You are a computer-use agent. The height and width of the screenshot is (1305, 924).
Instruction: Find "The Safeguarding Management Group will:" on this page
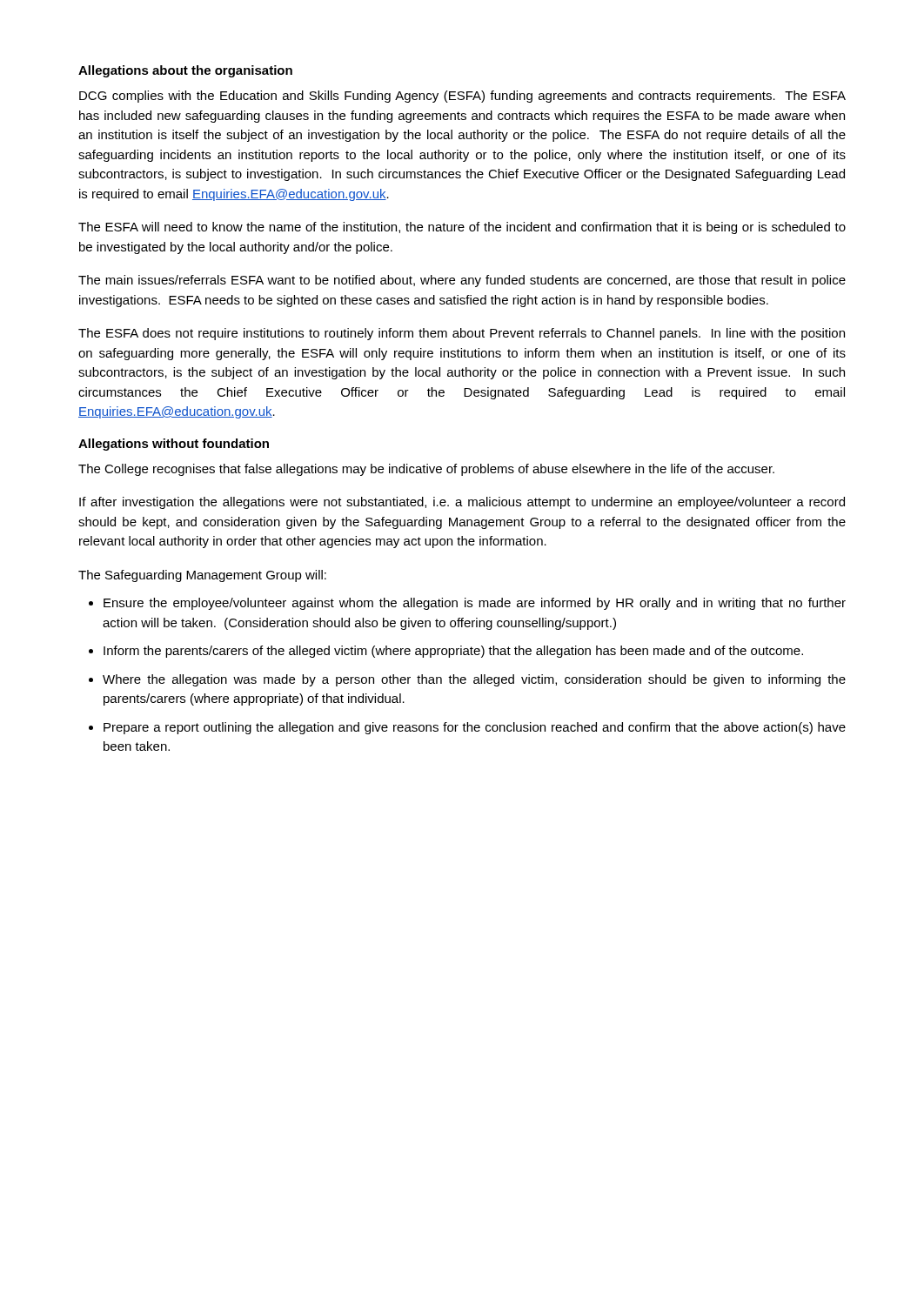pyautogui.click(x=203, y=574)
